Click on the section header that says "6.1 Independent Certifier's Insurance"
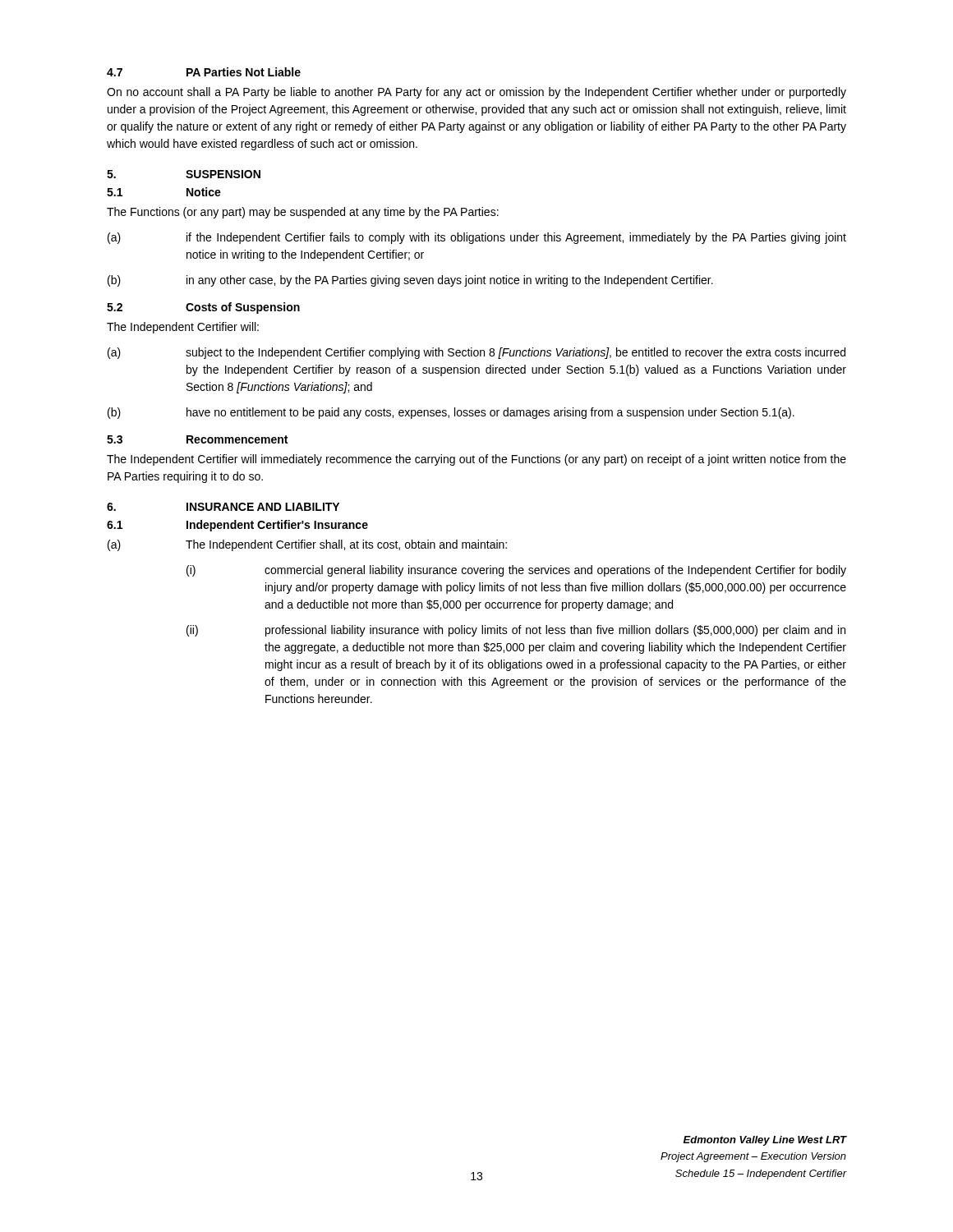 (237, 525)
